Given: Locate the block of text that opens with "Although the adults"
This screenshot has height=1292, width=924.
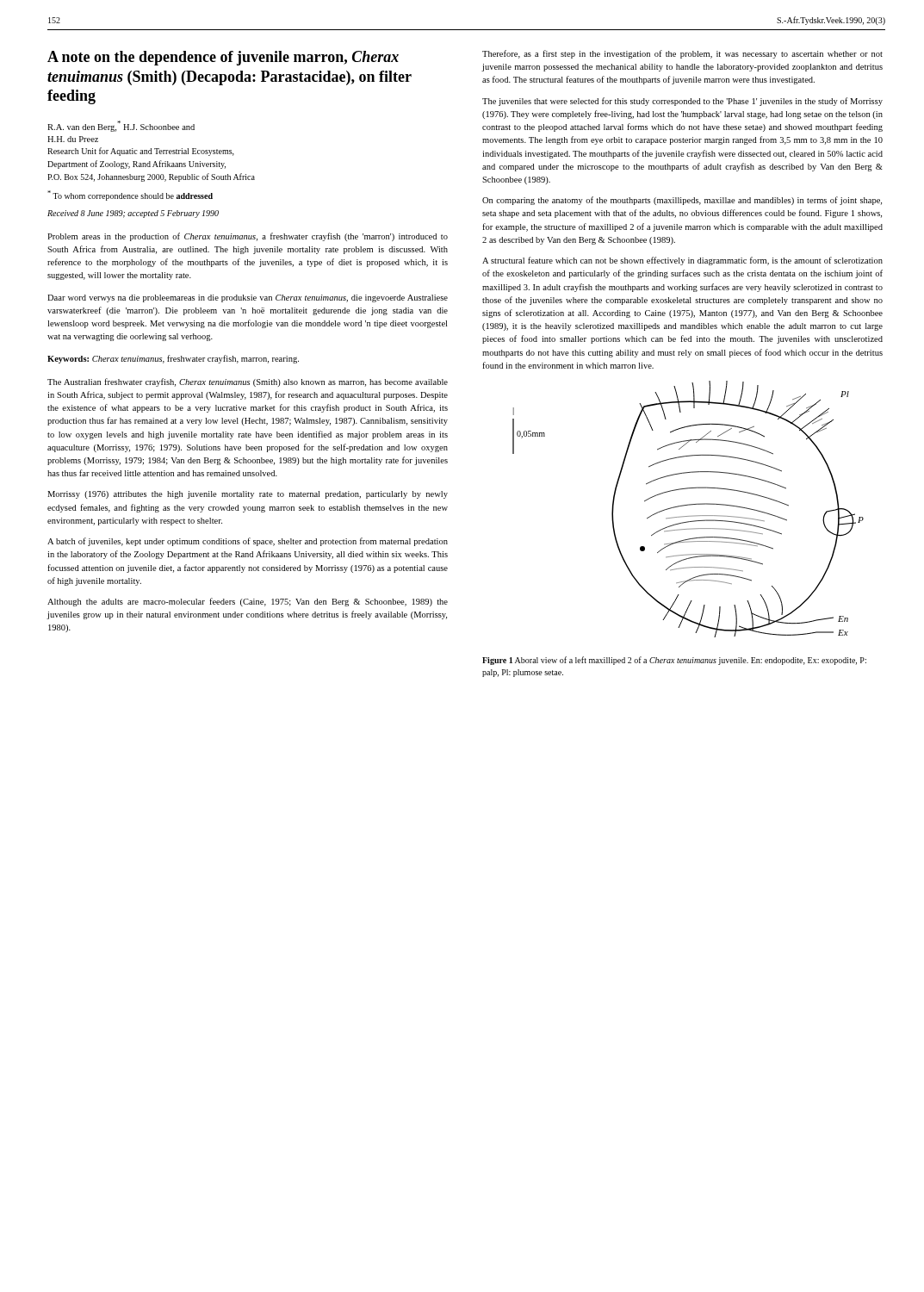Looking at the screenshot, I should pyautogui.click(x=248, y=615).
